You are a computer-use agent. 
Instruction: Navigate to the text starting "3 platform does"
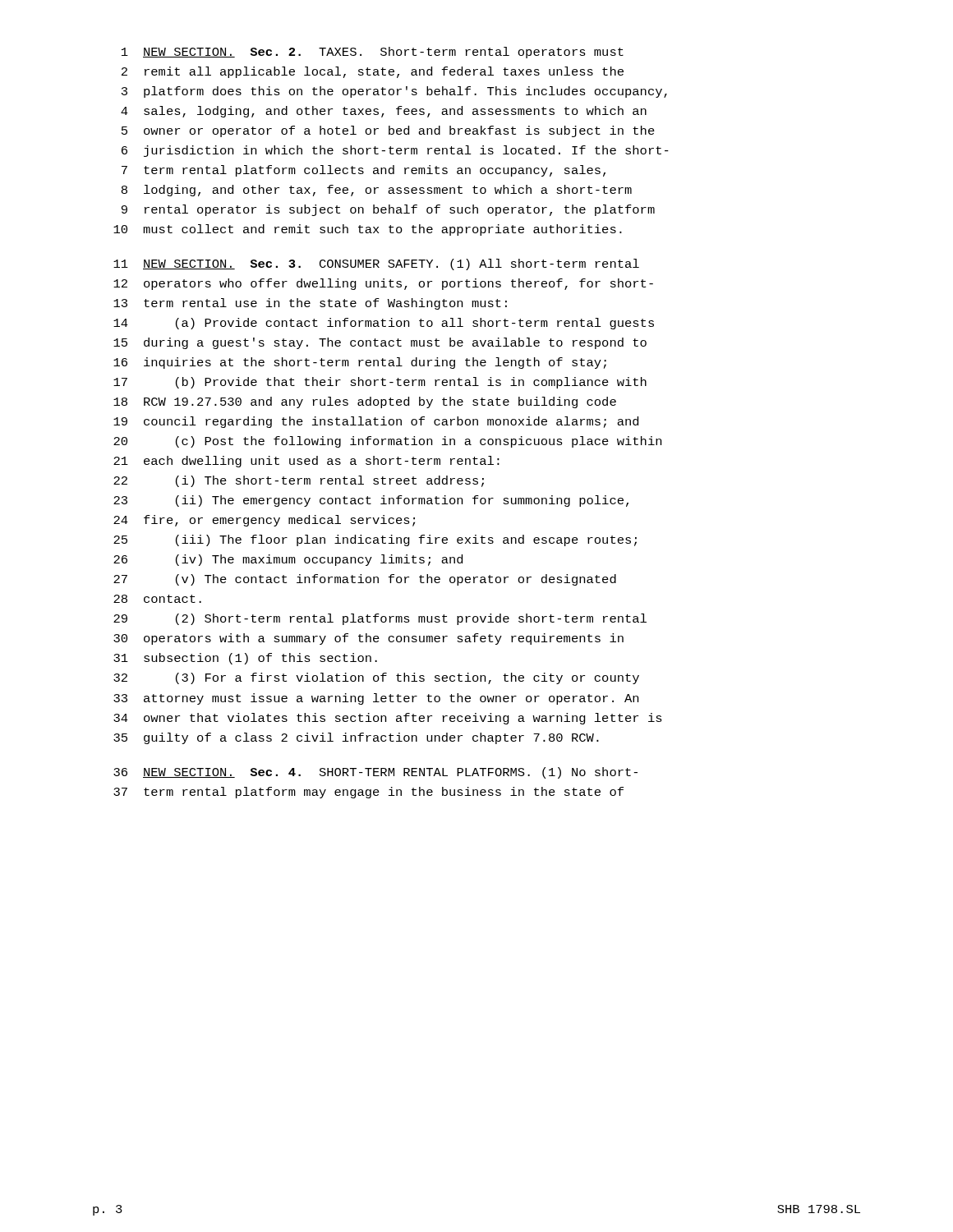pyautogui.click(x=476, y=92)
